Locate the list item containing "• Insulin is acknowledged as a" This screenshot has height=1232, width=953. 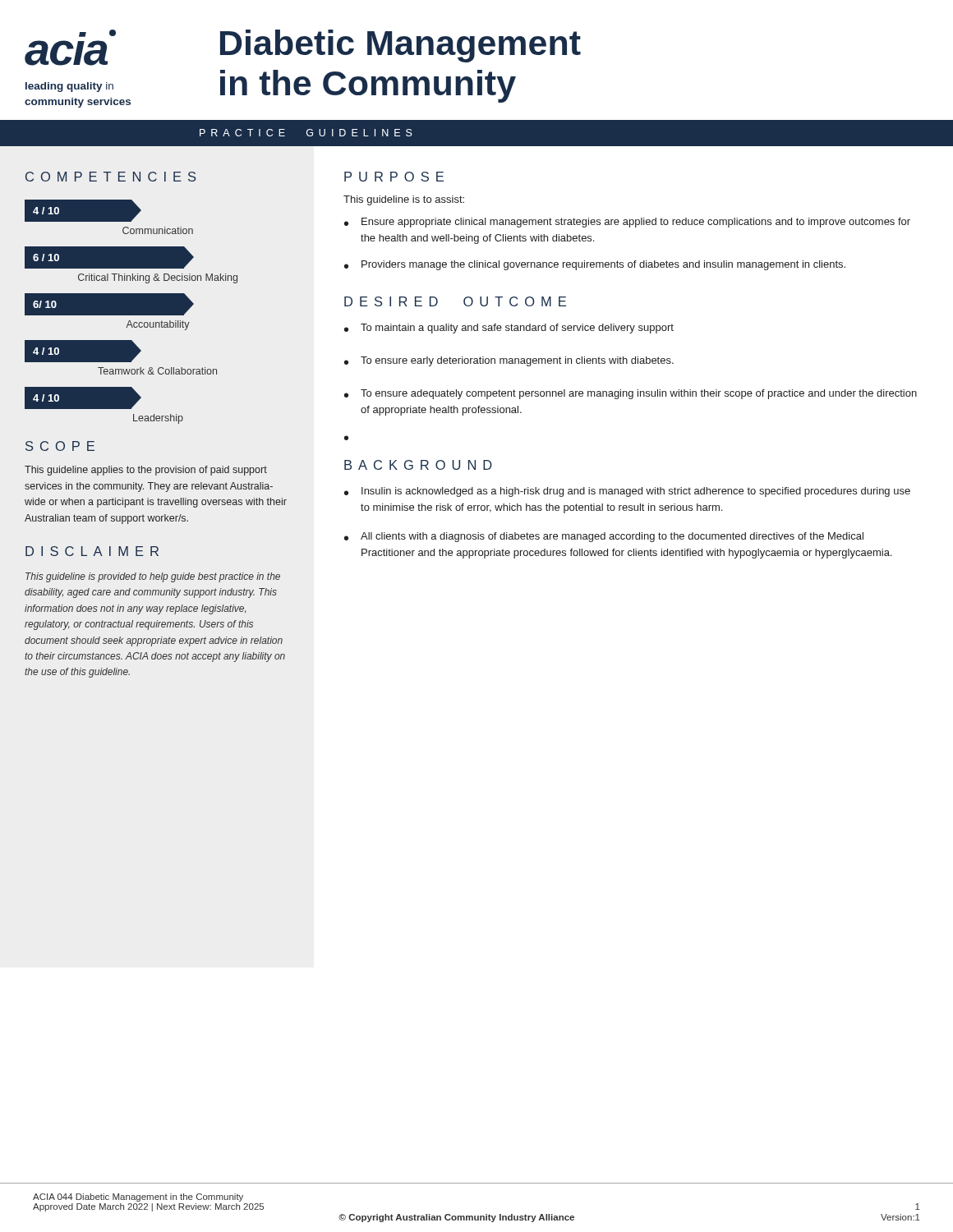pyautogui.click(x=627, y=498)
